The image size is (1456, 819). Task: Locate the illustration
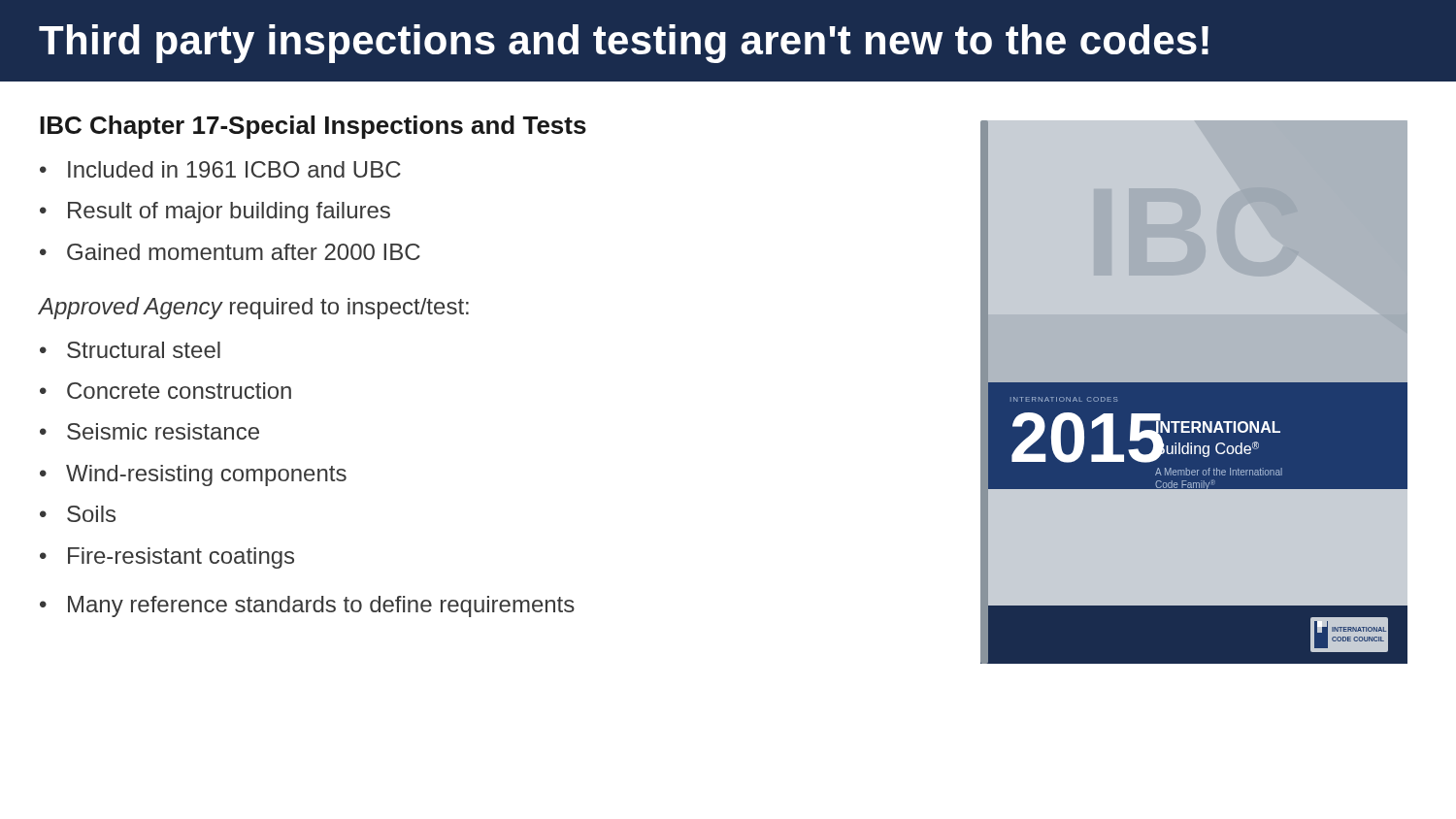click(1194, 394)
